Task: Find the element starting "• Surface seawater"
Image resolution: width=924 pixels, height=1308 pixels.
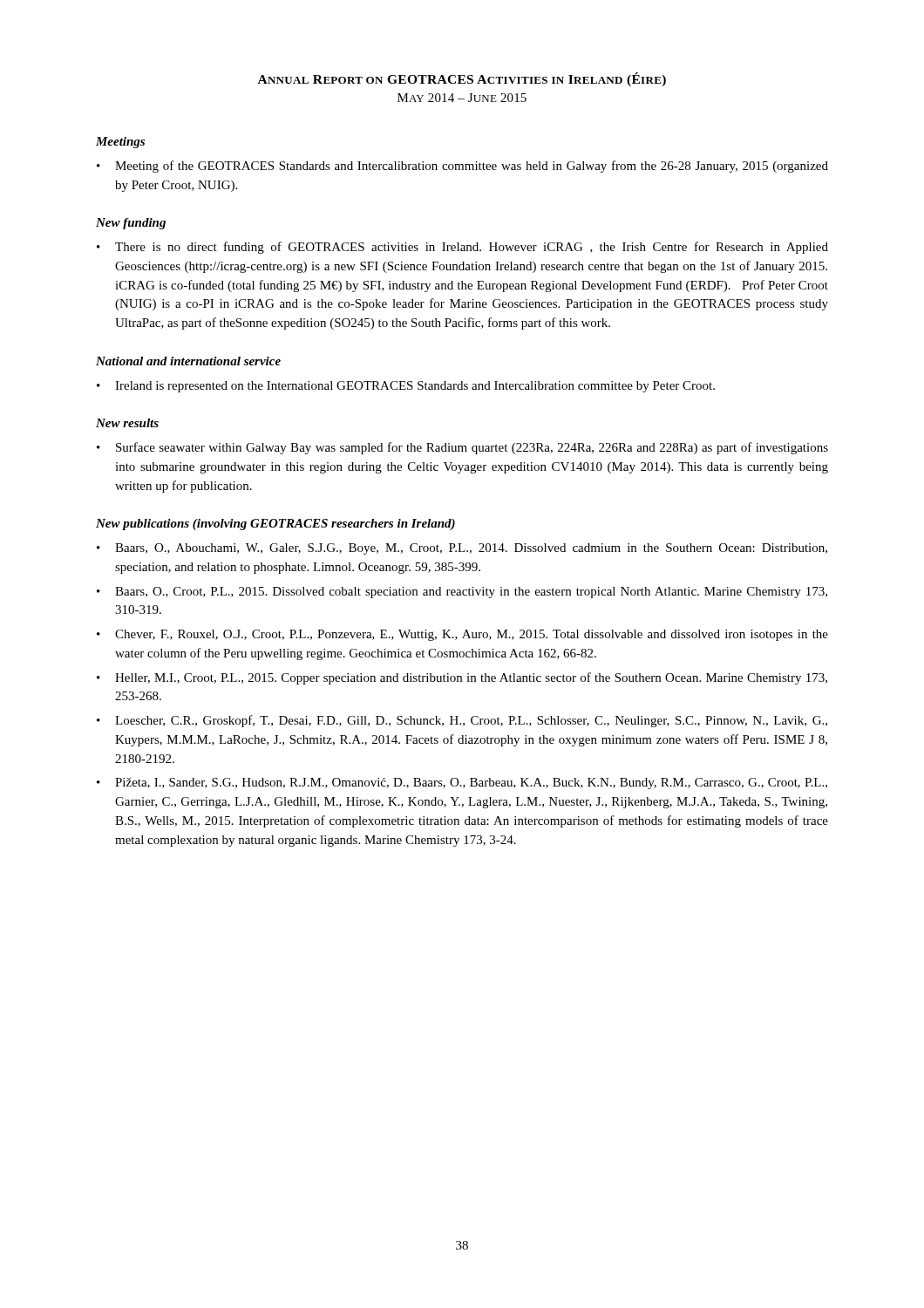Action: 462,467
